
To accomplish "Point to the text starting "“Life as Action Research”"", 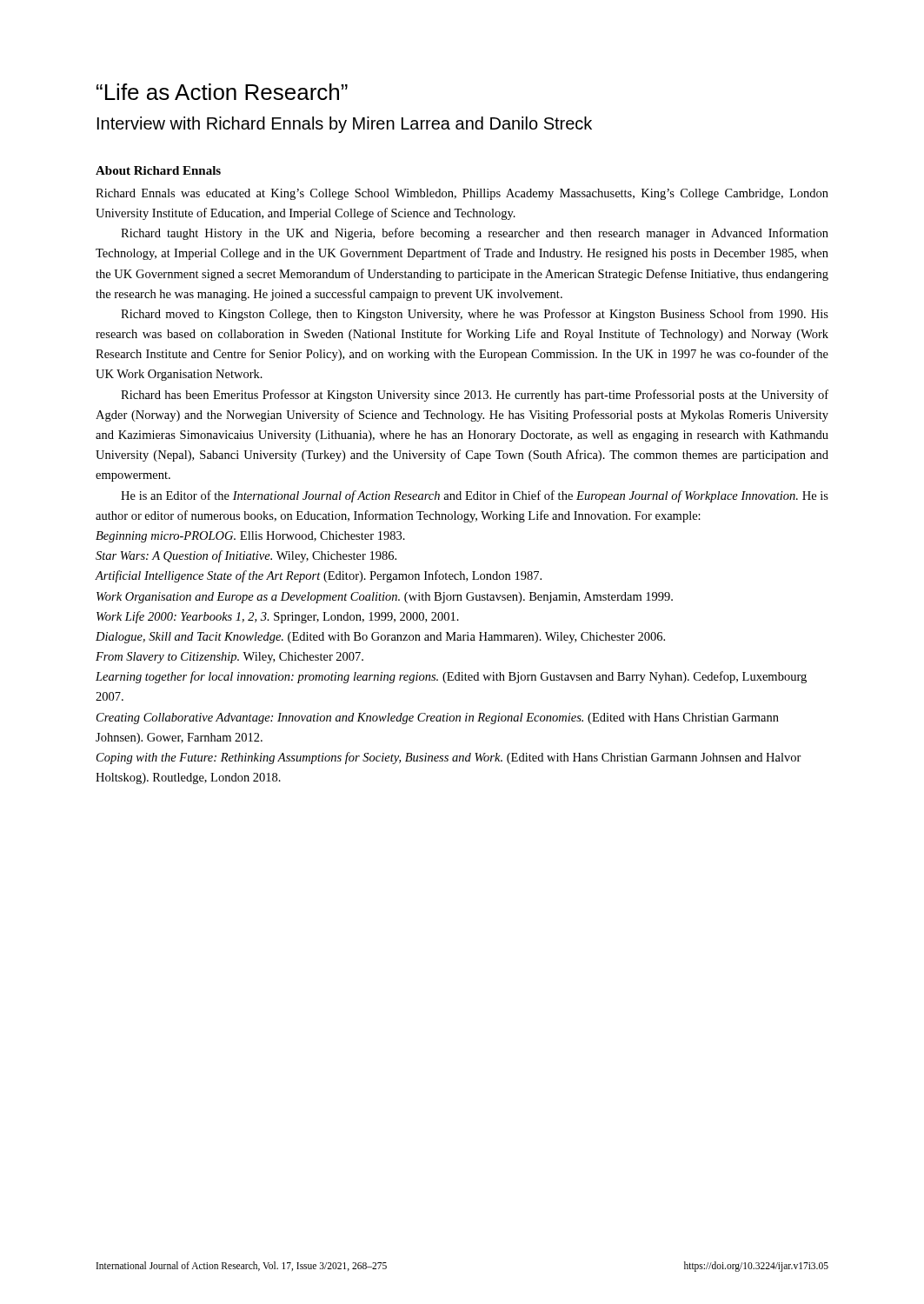I will 222,92.
